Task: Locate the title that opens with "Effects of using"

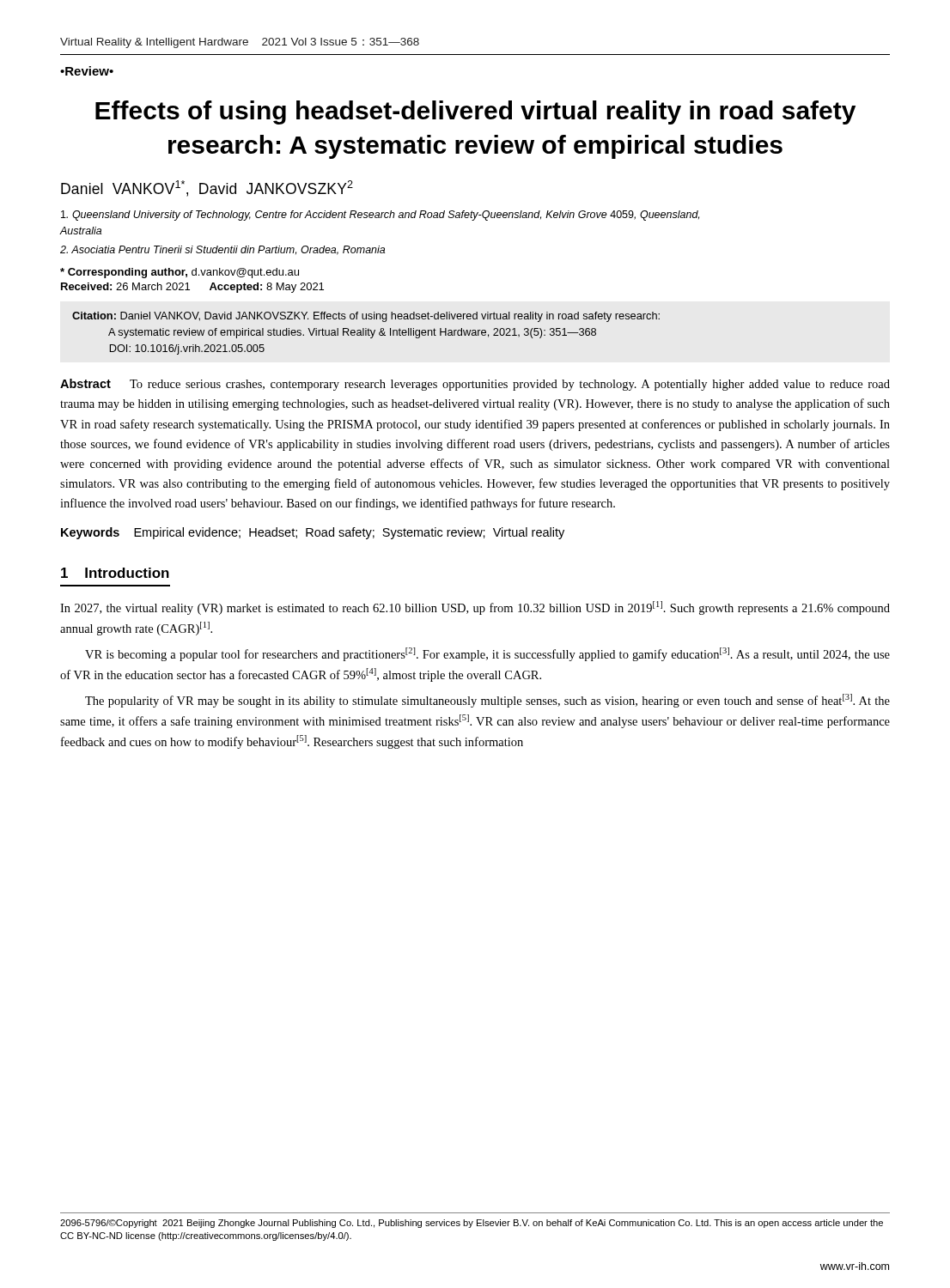Action: (475, 128)
